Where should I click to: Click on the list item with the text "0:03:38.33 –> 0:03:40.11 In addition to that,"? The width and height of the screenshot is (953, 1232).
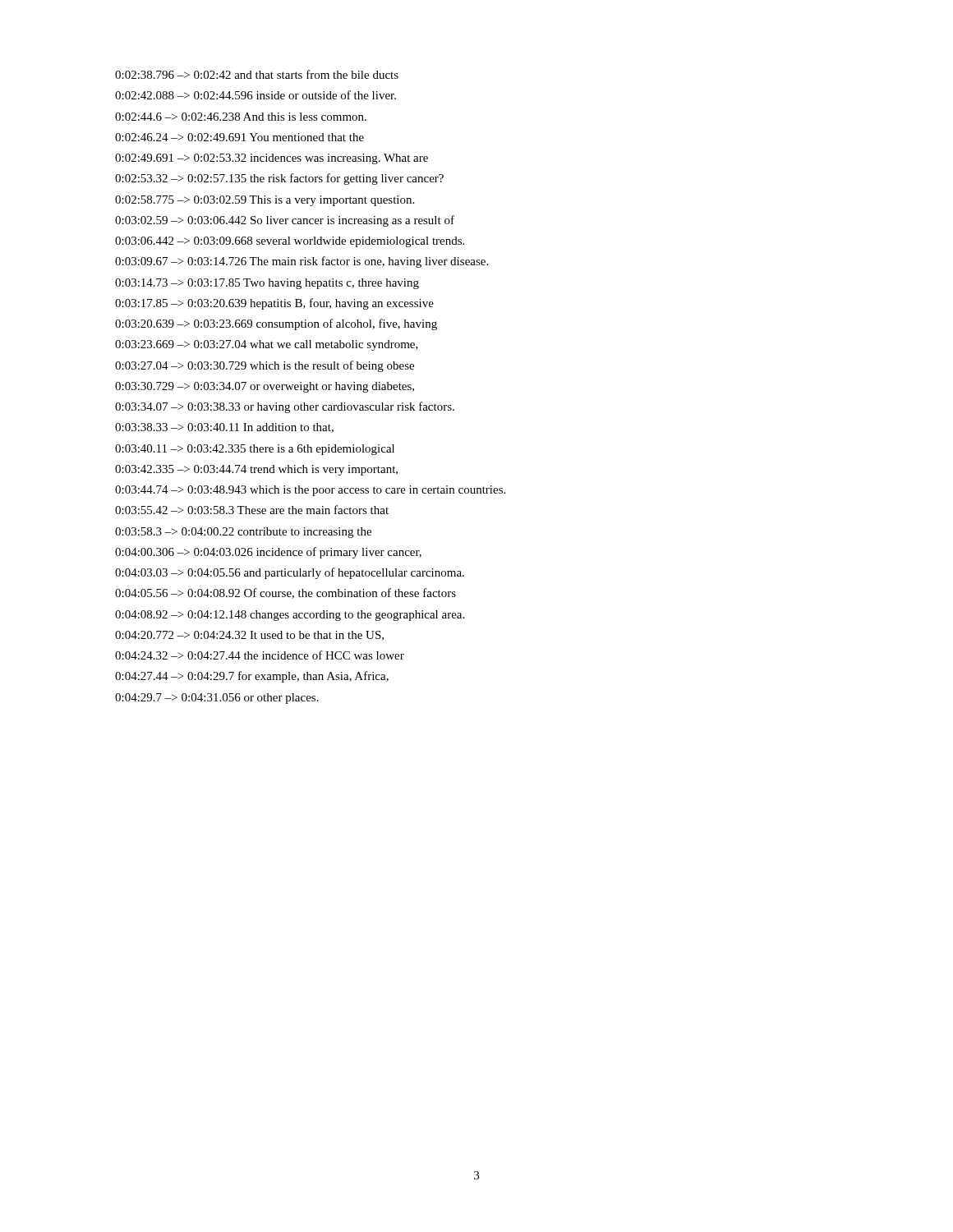[225, 427]
